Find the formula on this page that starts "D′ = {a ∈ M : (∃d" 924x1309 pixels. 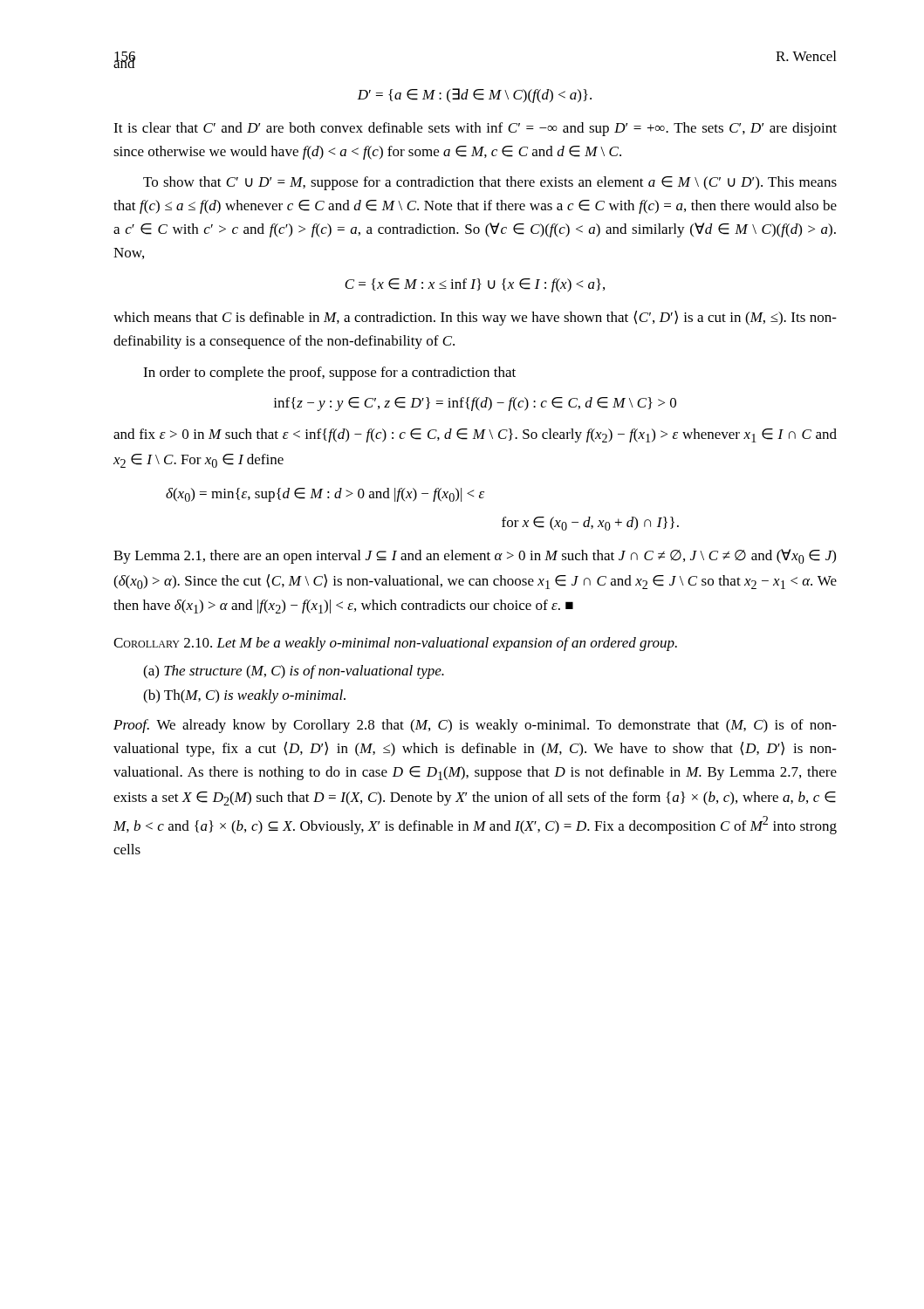pyautogui.click(x=475, y=95)
